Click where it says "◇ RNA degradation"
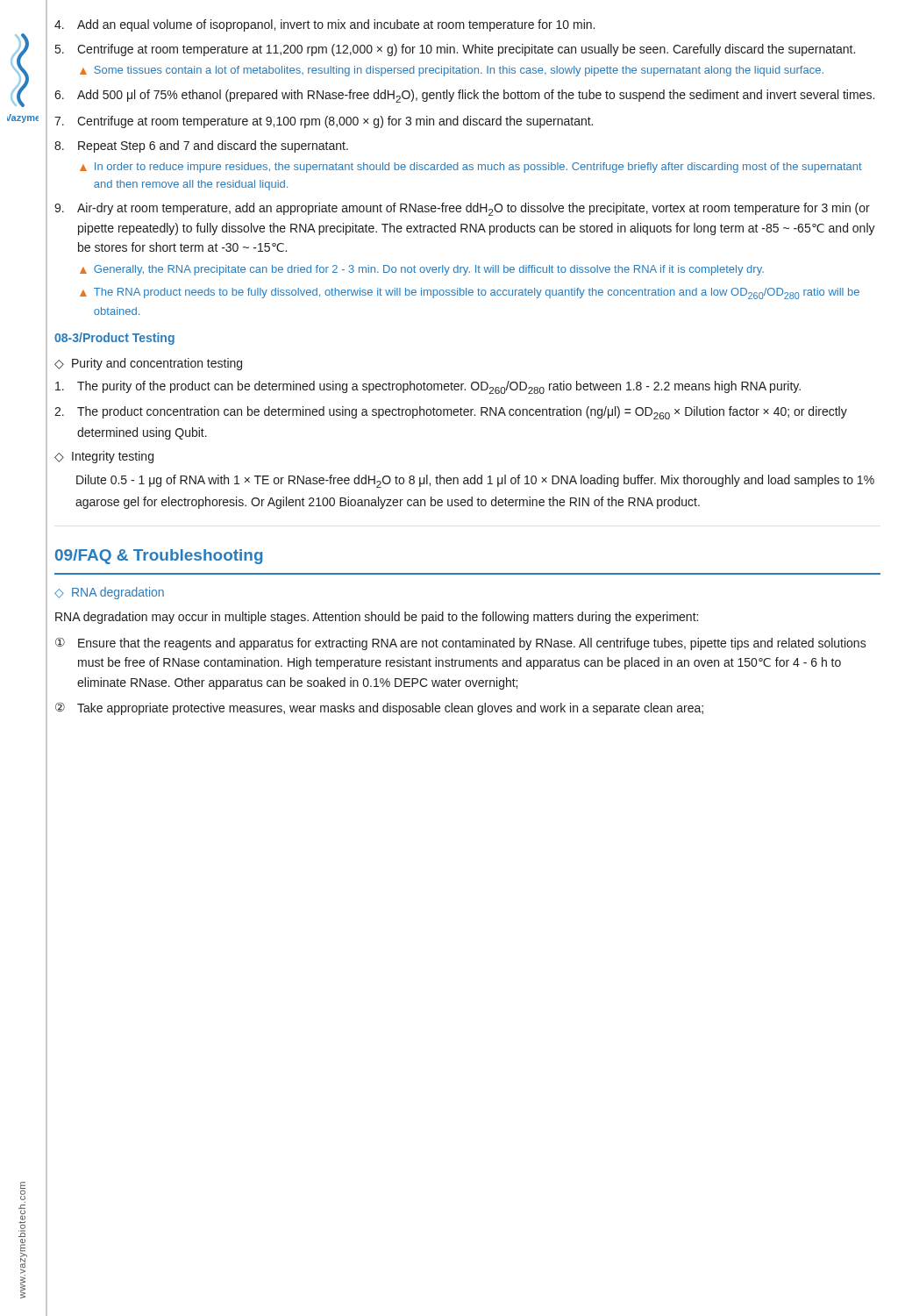 click(109, 593)
